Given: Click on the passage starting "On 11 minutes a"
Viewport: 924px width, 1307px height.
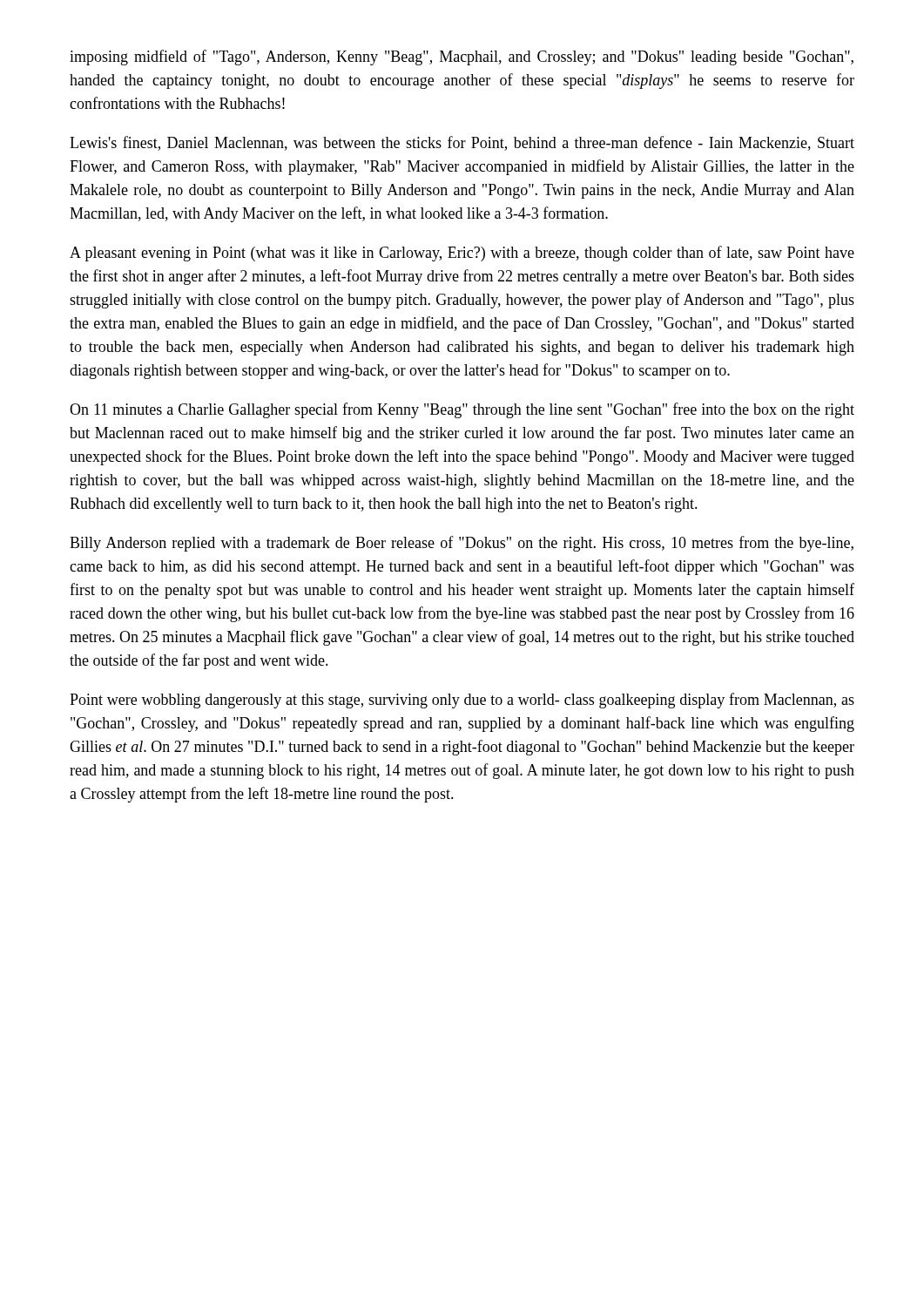Looking at the screenshot, I should point(462,457).
